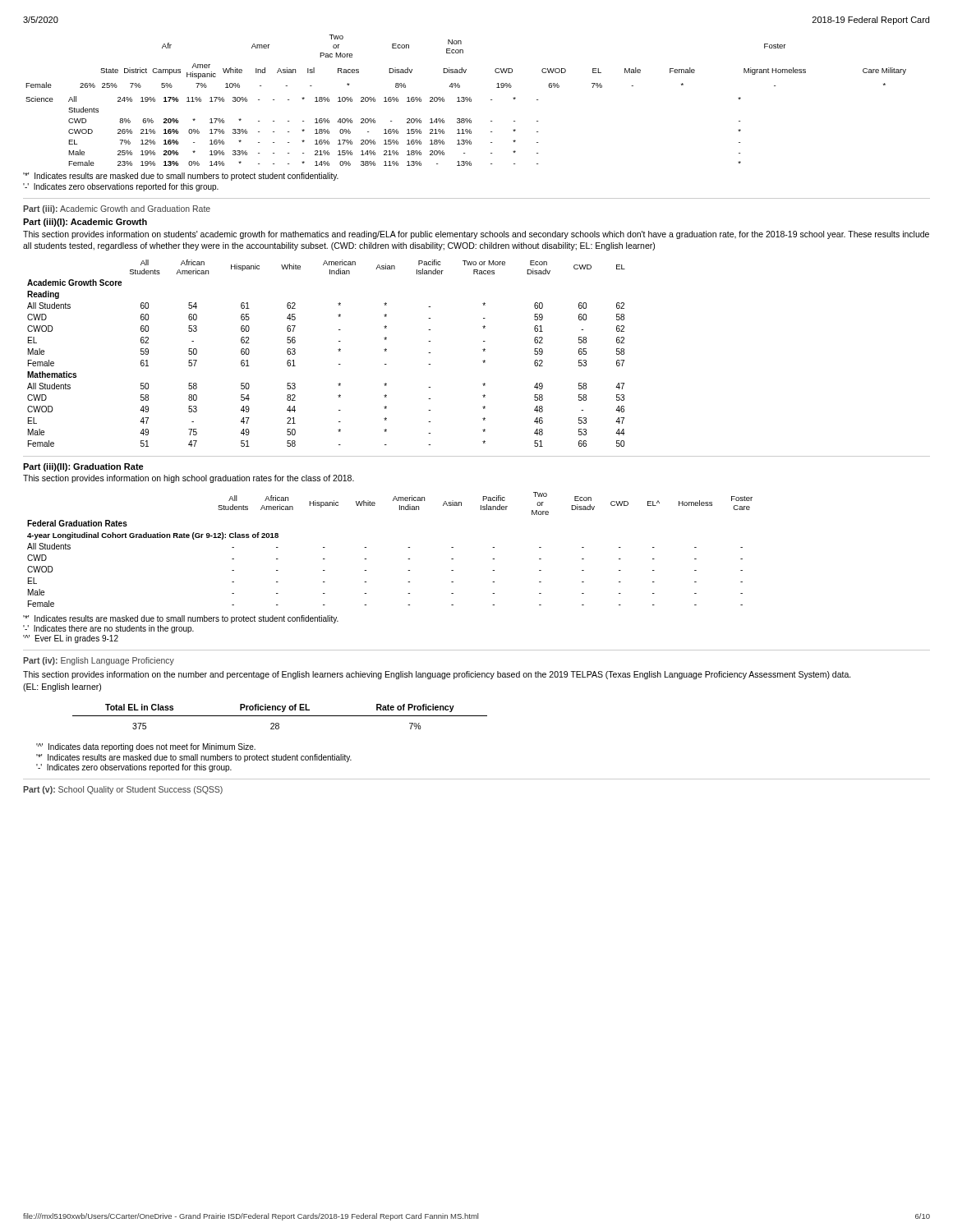The height and width of the screenshot is (1232, 953).
Task: Select the table that reads "Foster Care"
Action: (x=476, y=549)
